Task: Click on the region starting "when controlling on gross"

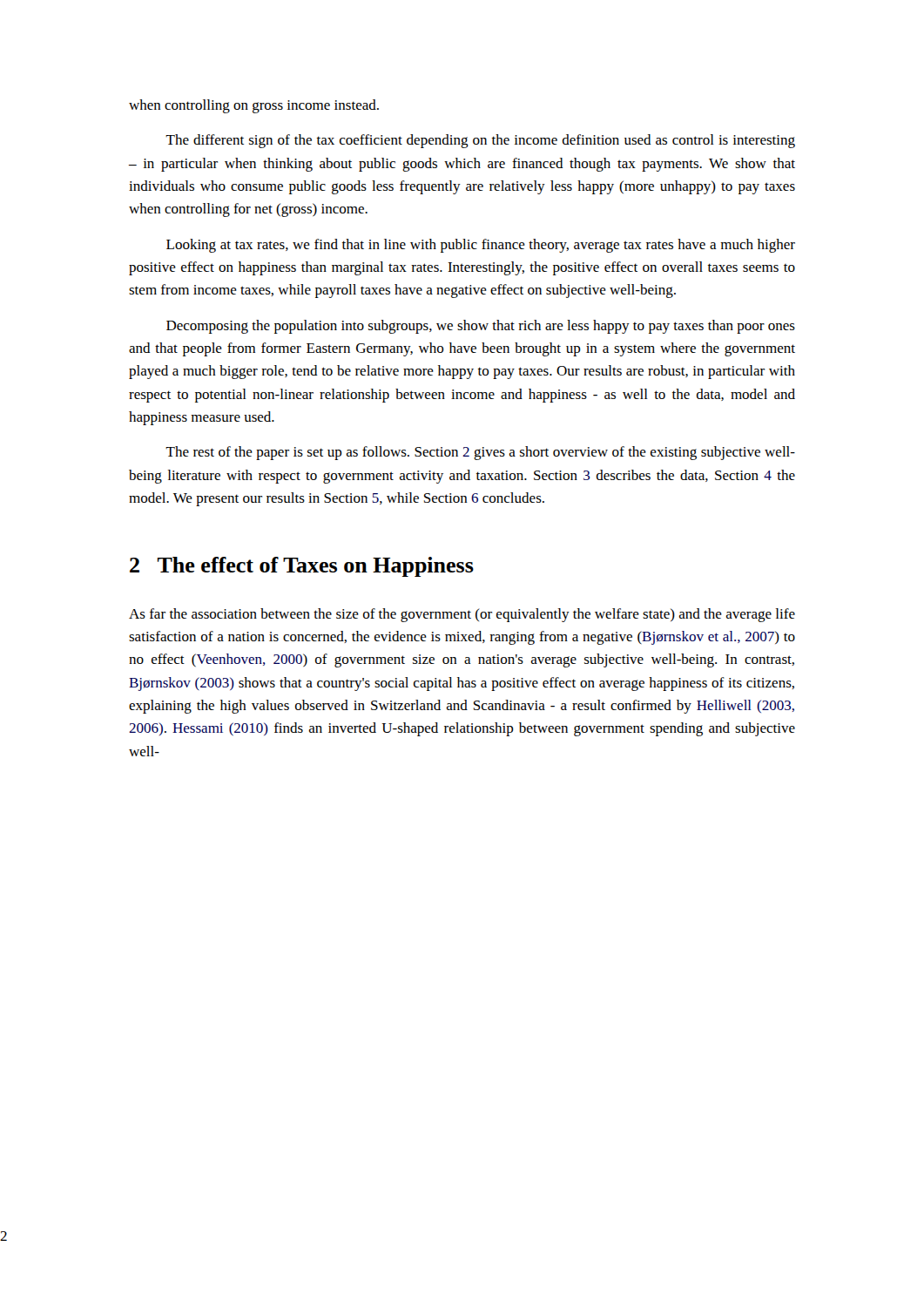Action: [x=254, y=106]
